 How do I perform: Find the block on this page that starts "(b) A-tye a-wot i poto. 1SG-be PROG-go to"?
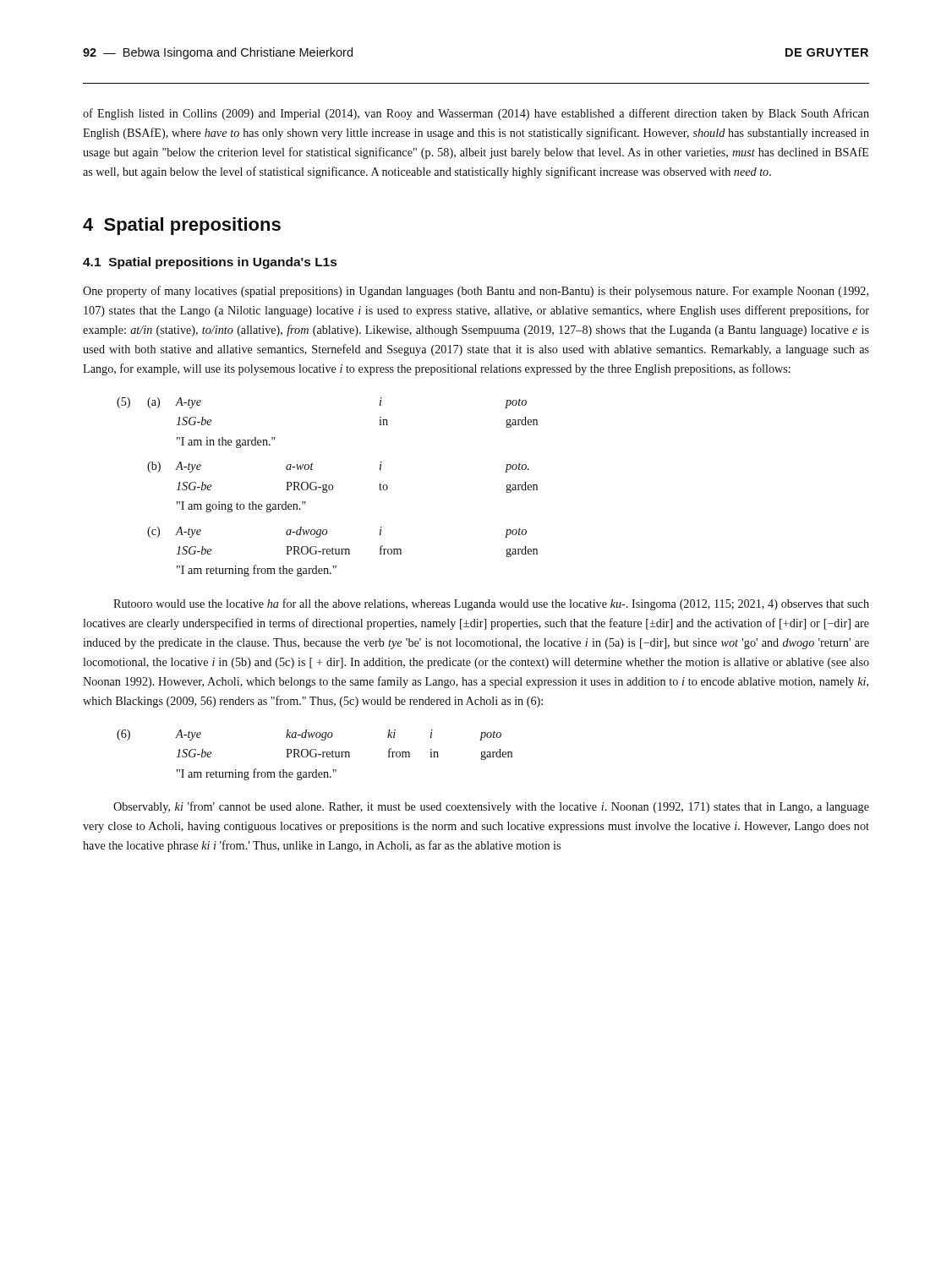point(194,467)
